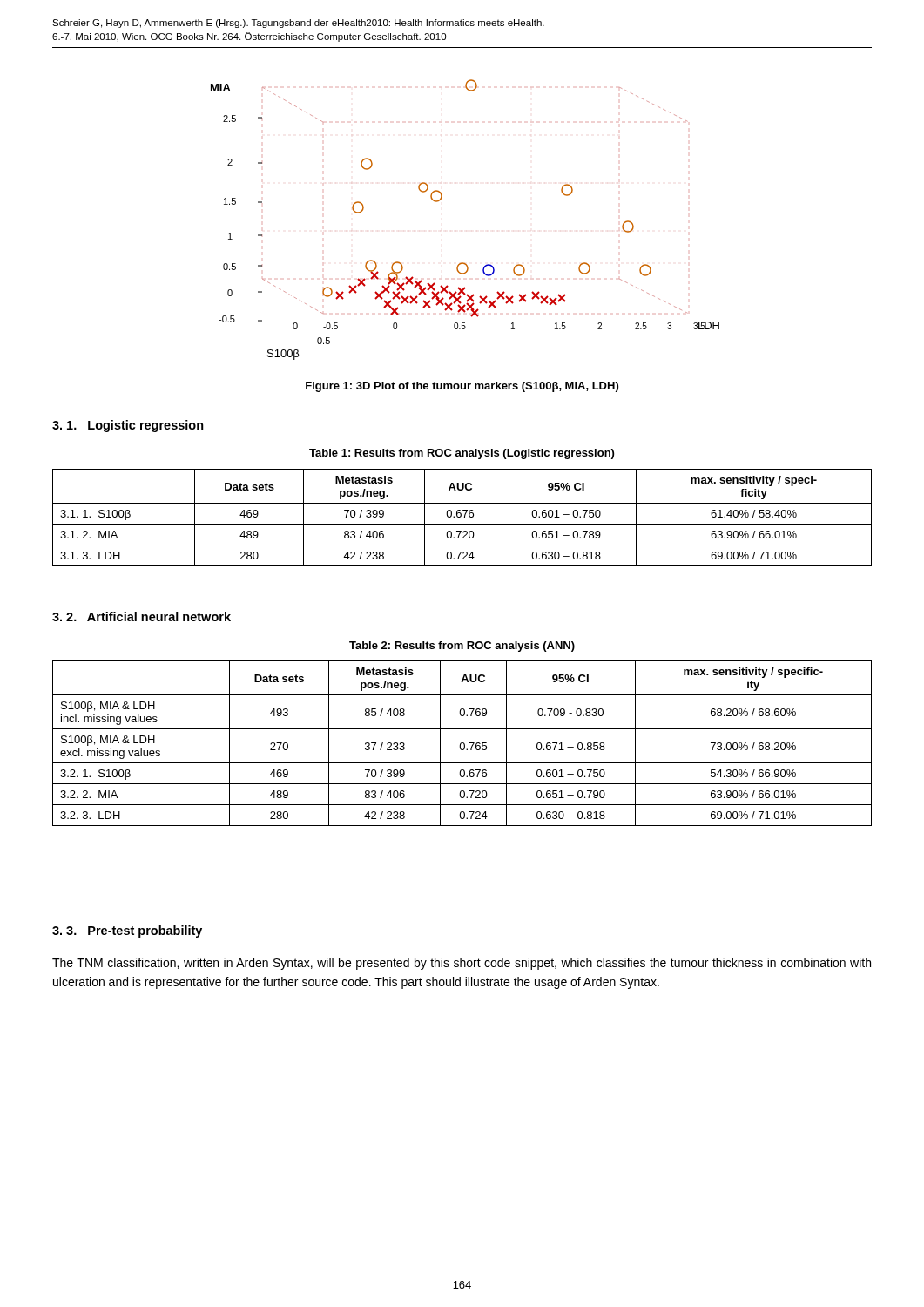The image size is (924, 1307).
Task: Point to "3. 2. Artificial neural network"
Action: [x=142, y=617]
